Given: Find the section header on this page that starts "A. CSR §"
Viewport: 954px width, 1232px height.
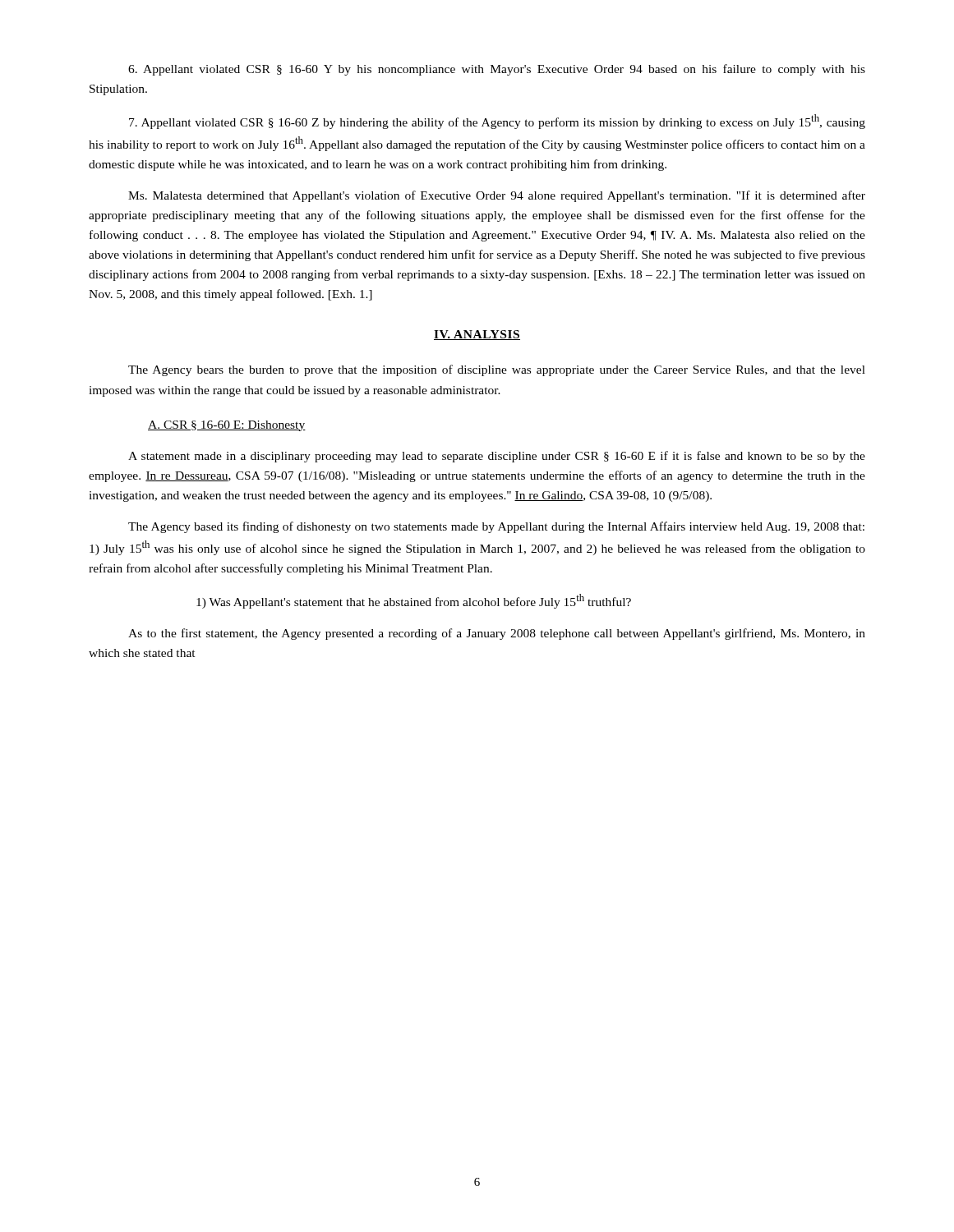Looking at the screenshot, I should point(226,424).
